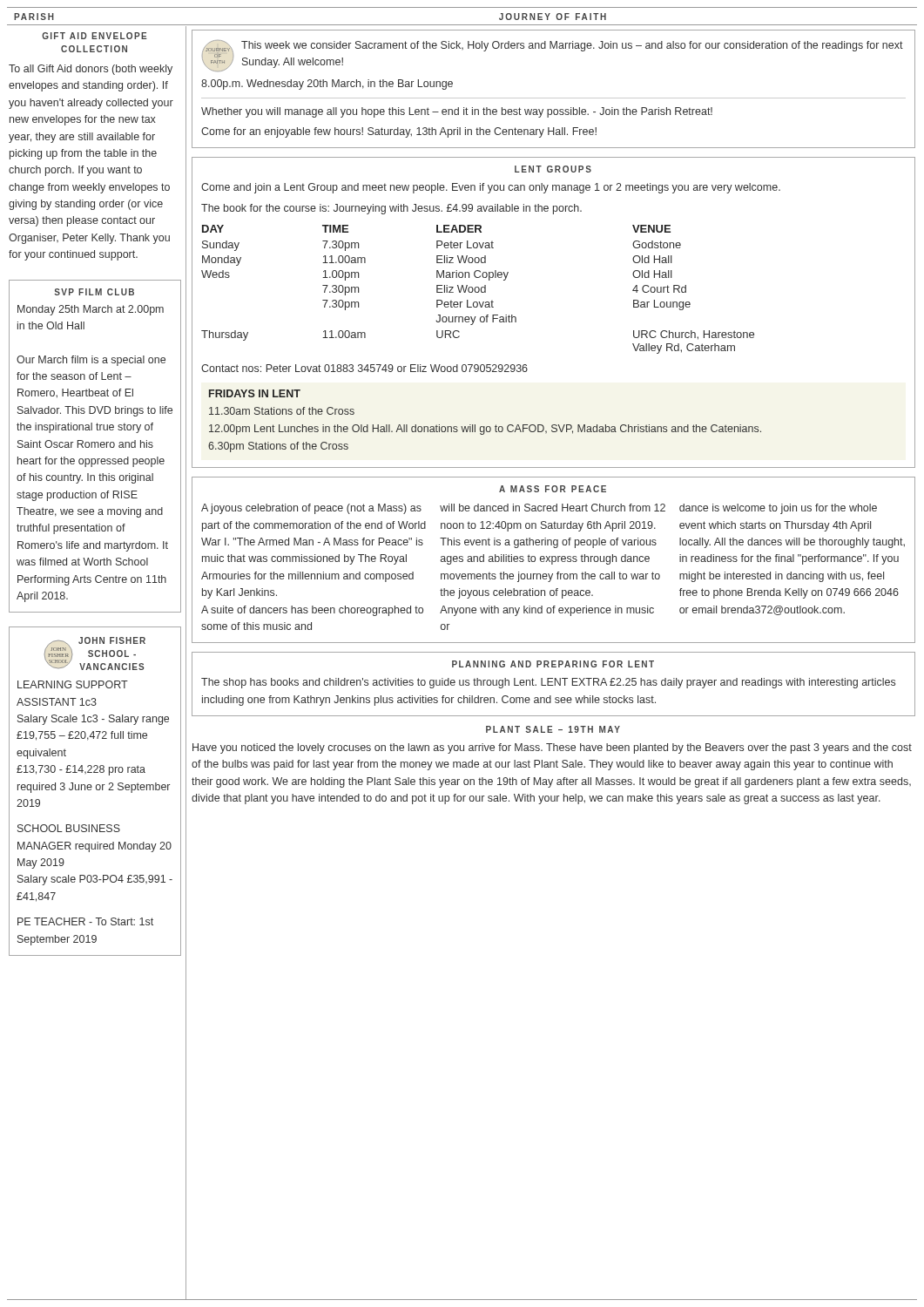The height and width of the screenshot is (1307, 924).
Task: Locate the text "FRIDAYS IN LENT"
Action: (254, 394)
